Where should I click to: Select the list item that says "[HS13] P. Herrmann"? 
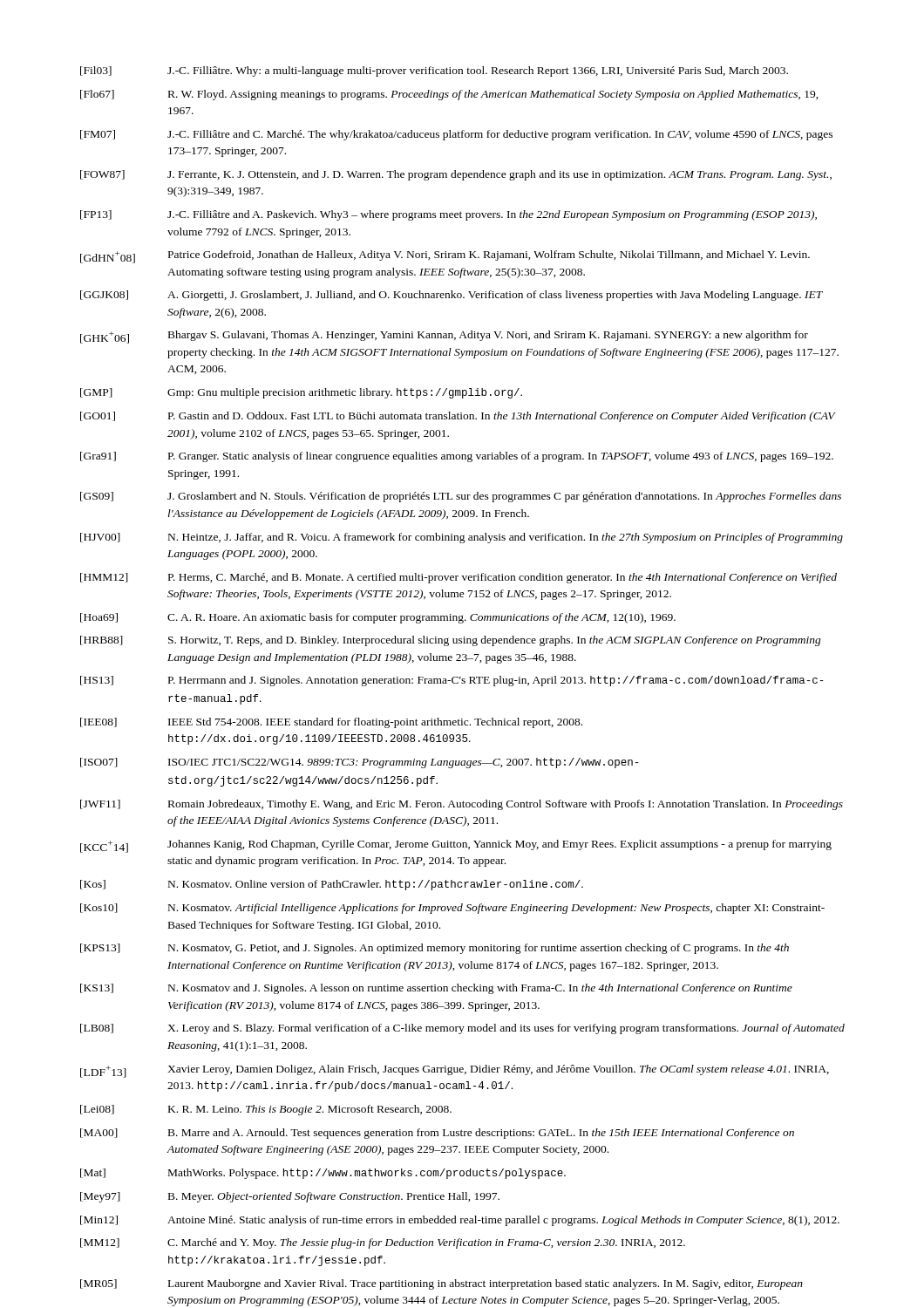[462, 692]
